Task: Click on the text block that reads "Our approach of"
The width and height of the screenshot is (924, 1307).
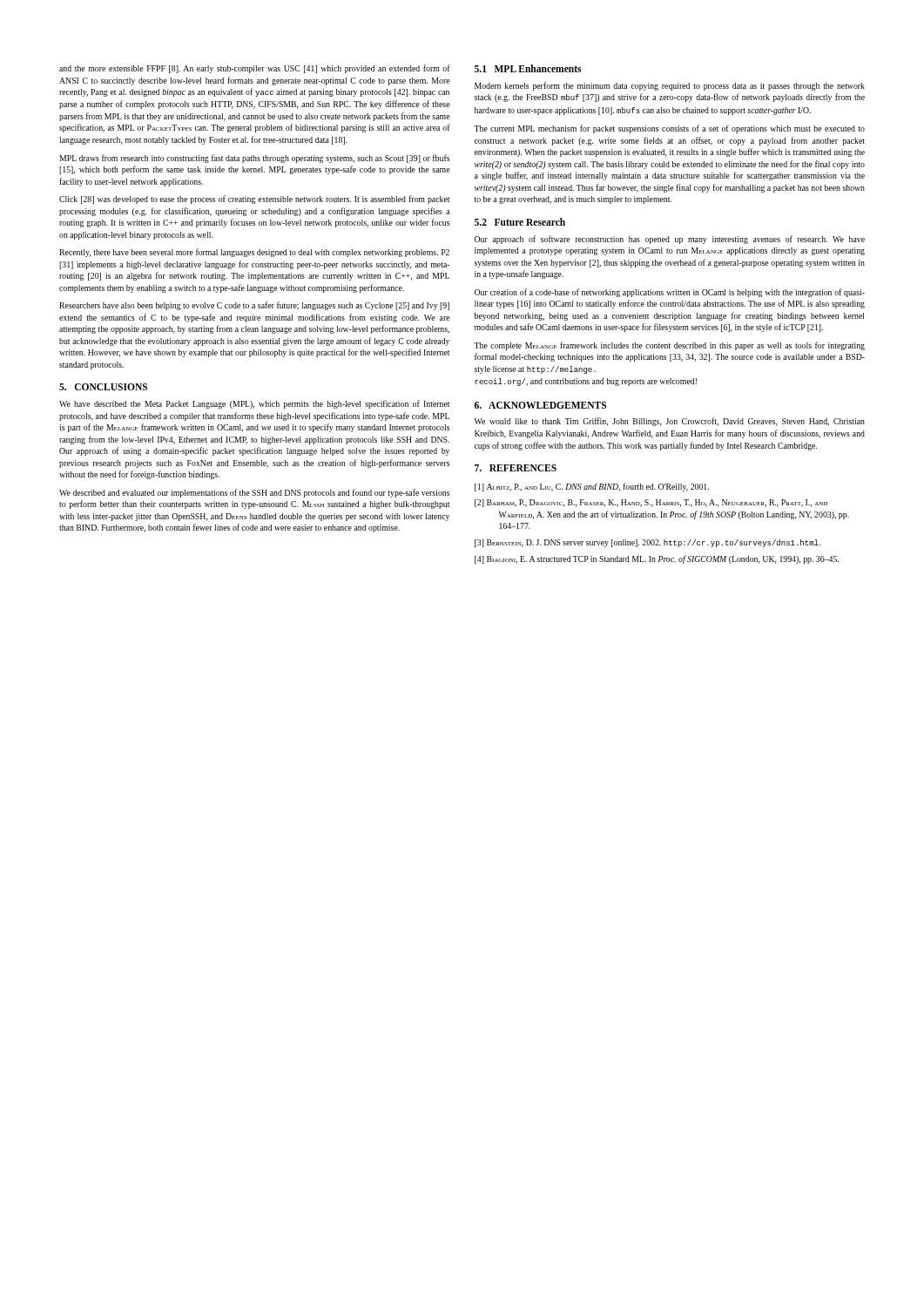Action: 669,257
